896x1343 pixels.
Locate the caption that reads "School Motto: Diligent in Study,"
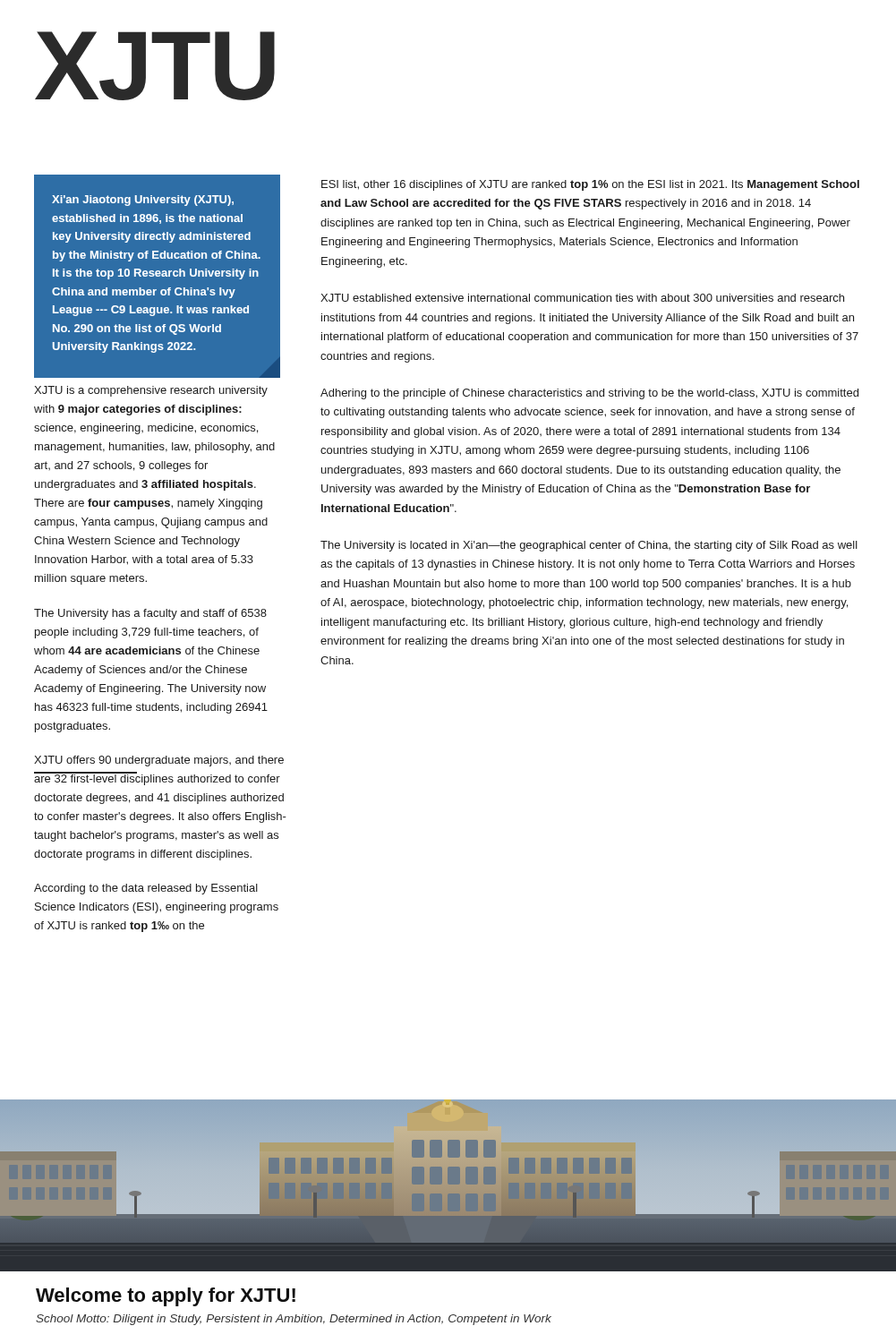(294, 1318)
